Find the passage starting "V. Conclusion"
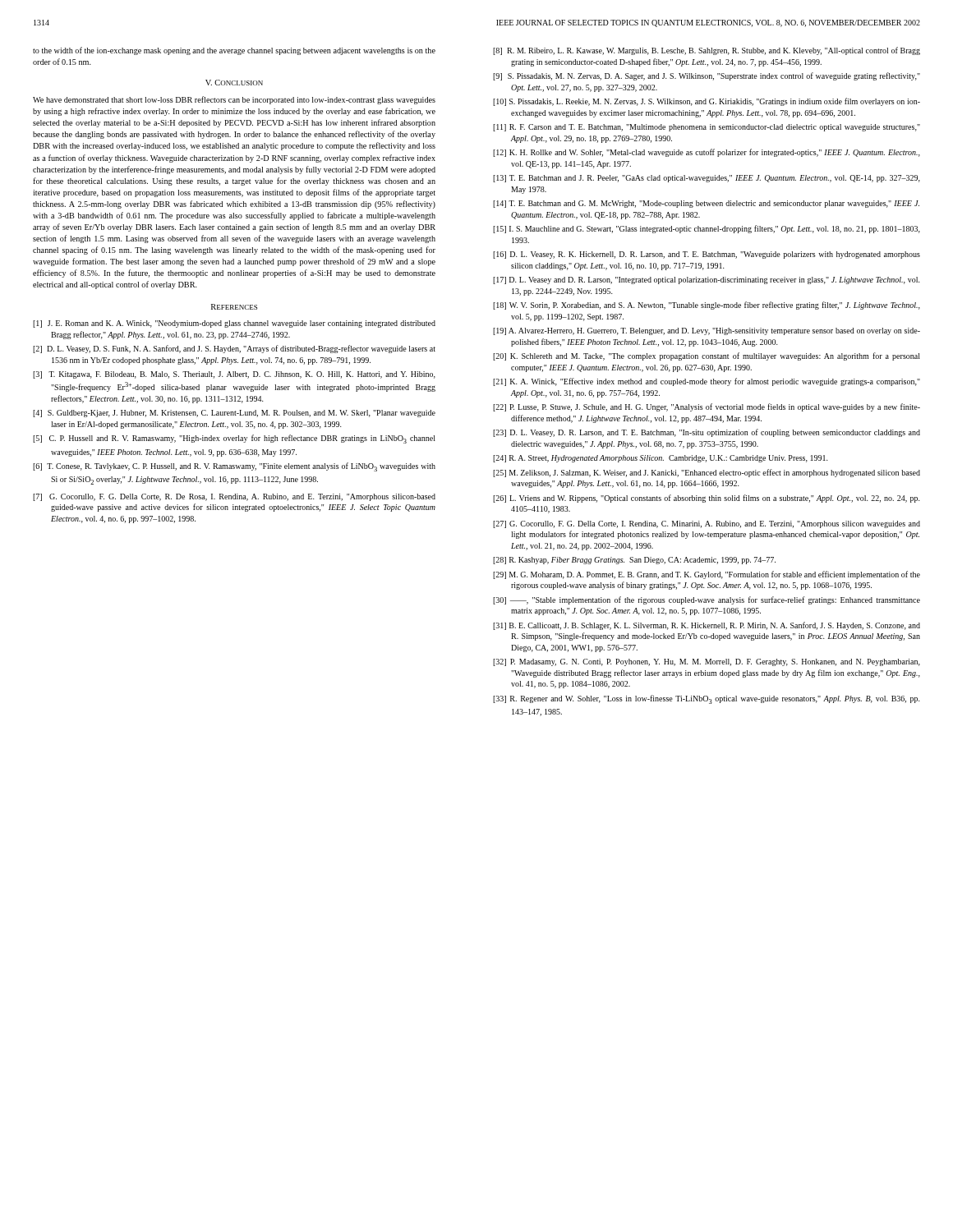This screenshot has height=1232, width=953. click(234, 83)
